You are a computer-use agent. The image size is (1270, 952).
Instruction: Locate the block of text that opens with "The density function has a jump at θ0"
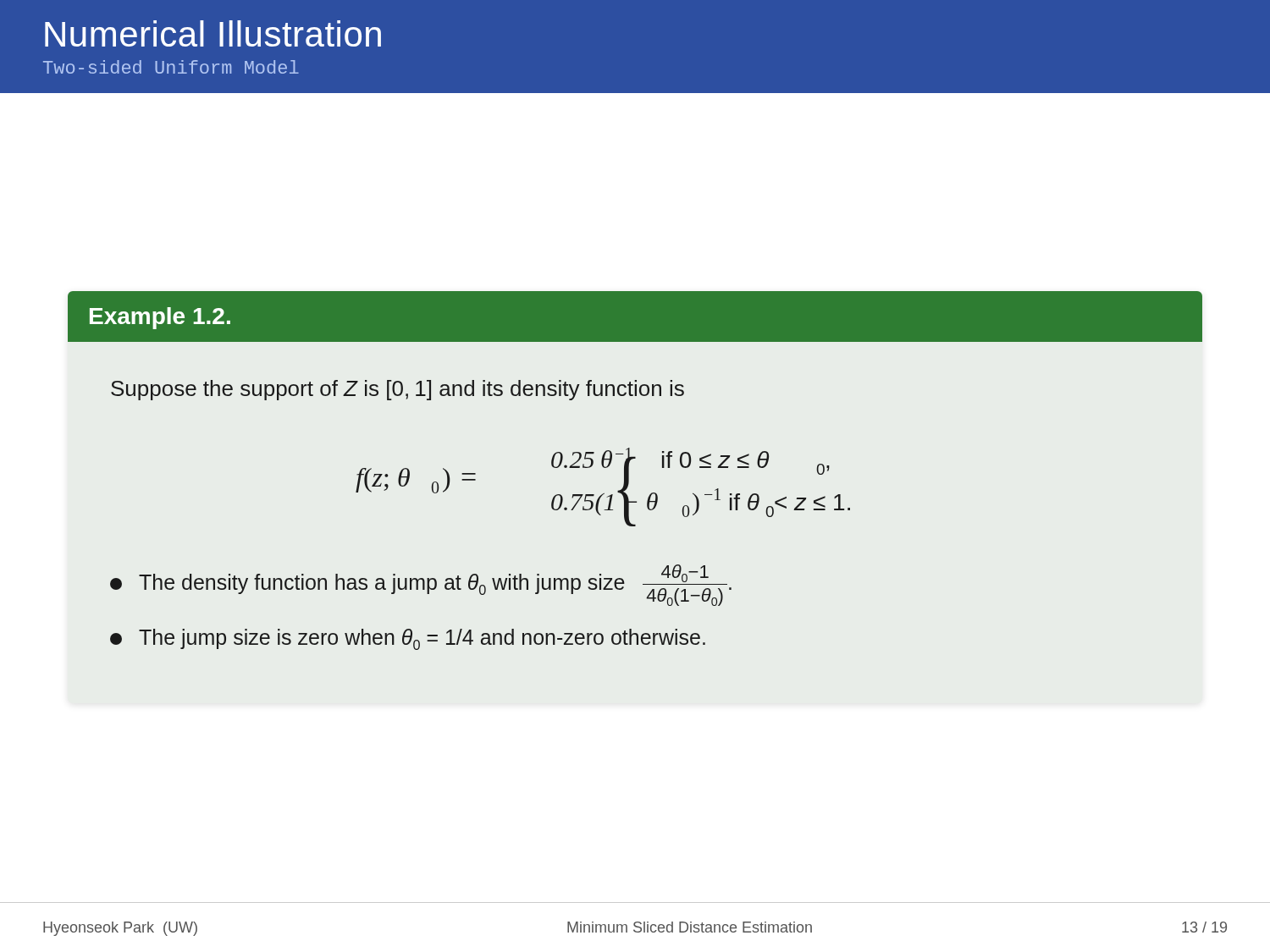tap(422, 584)
